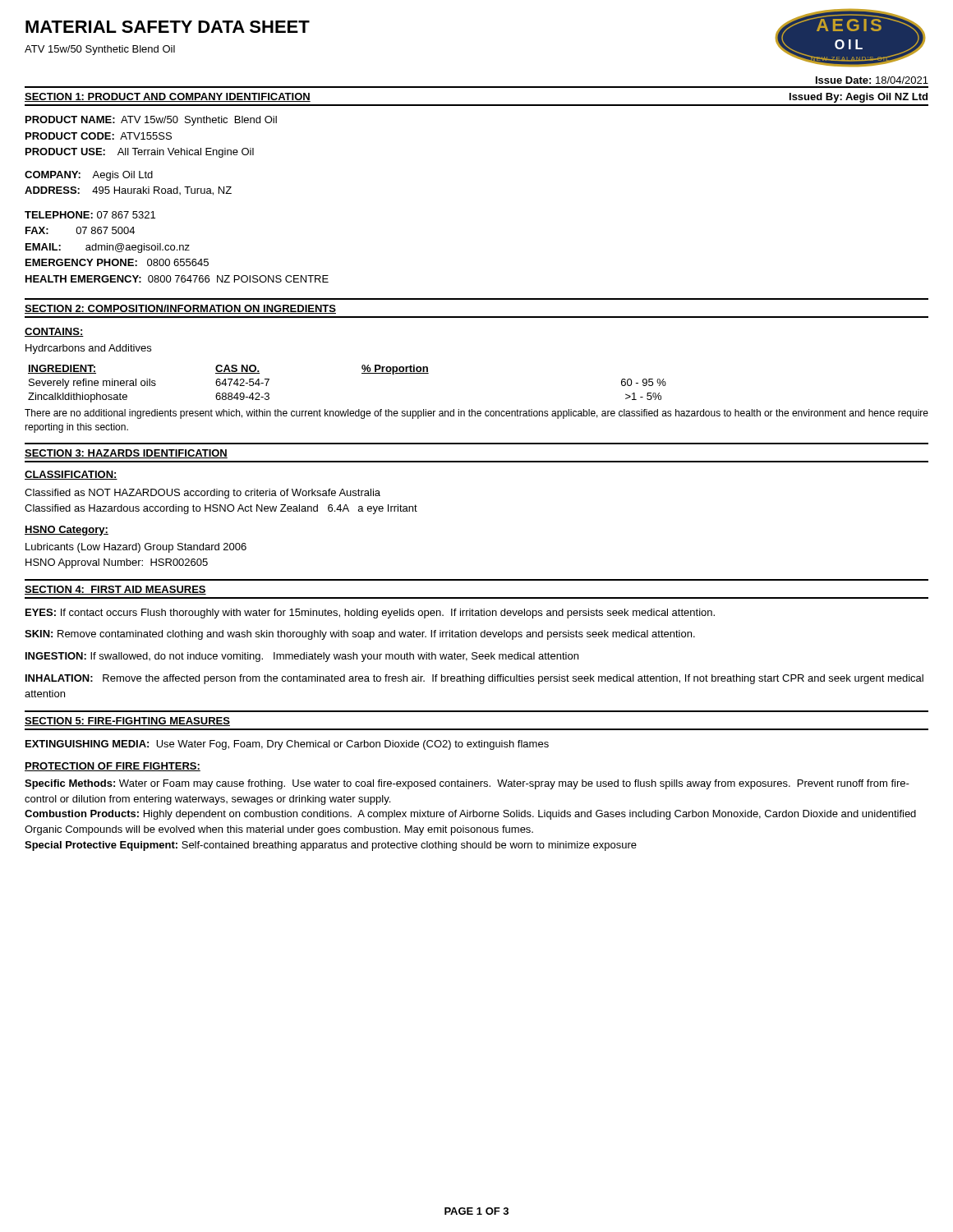The height and width of the screenshot is (1232, 953).
Task: Click where it says "ATV 15w/50 Synthetic Blend Oil"
Action: pos(100,49)
